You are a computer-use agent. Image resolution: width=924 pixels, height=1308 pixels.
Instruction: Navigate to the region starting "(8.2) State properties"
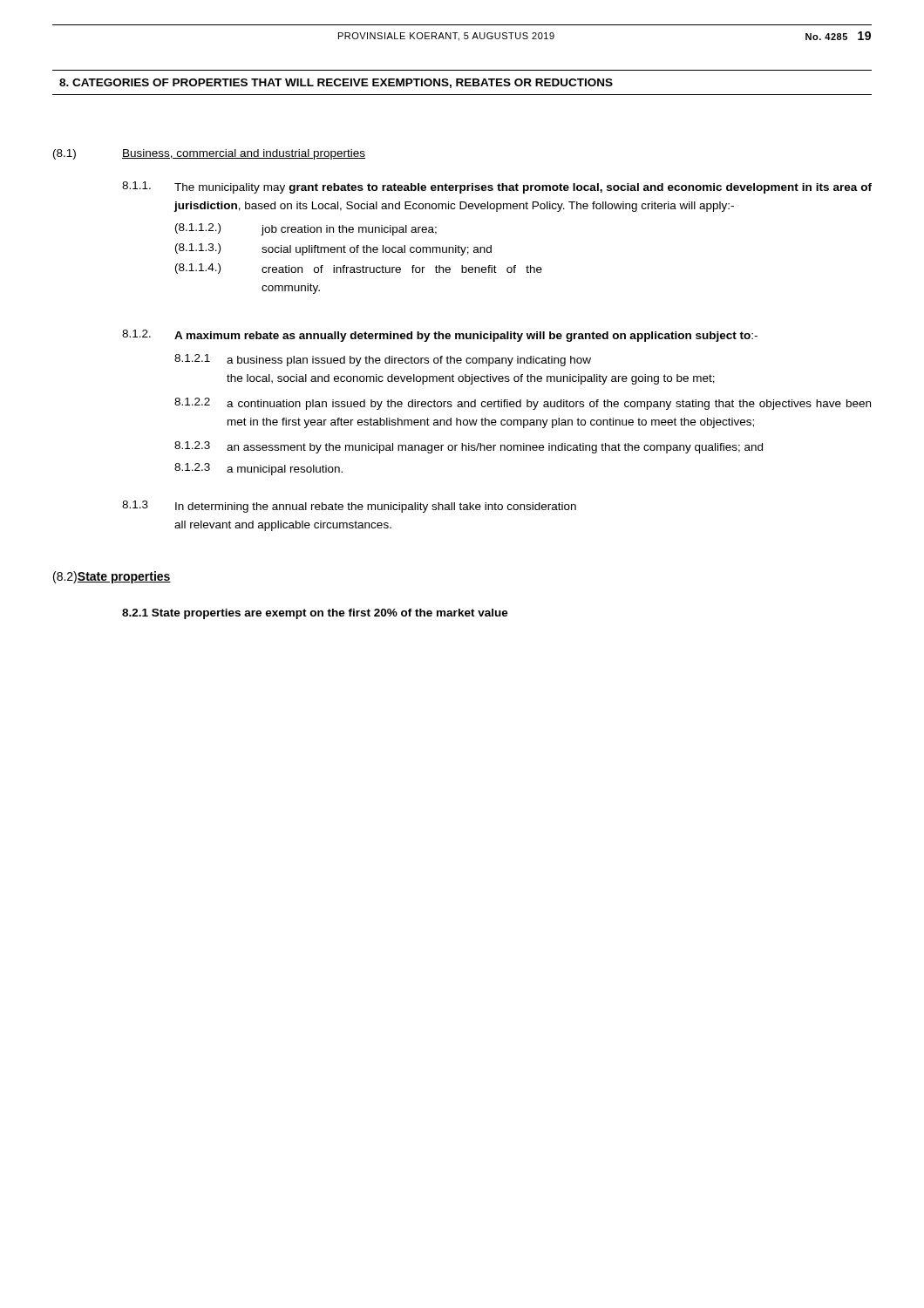tap(111, 576)
